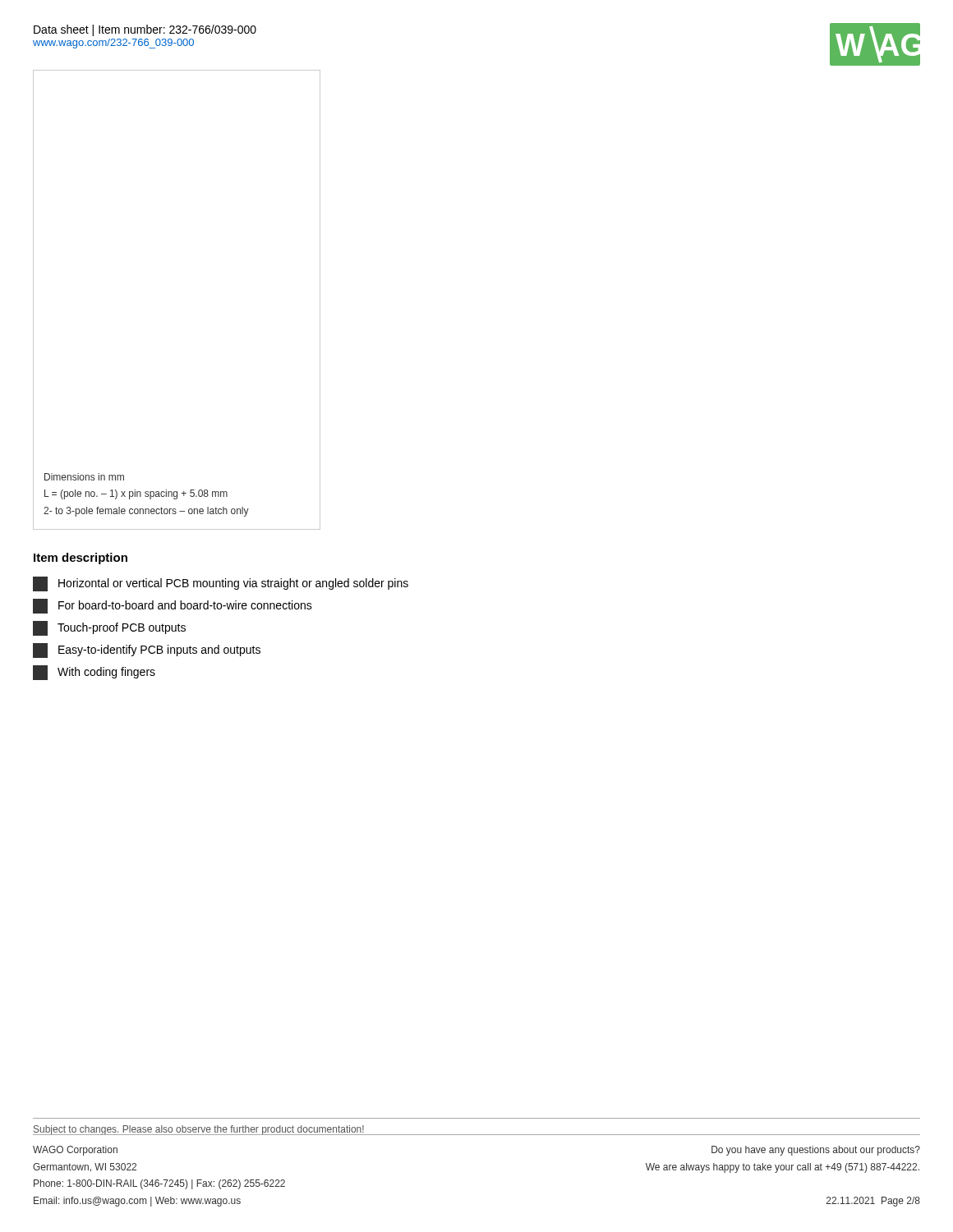Where does it say "With coding fingers"?

tap(94, 672)
